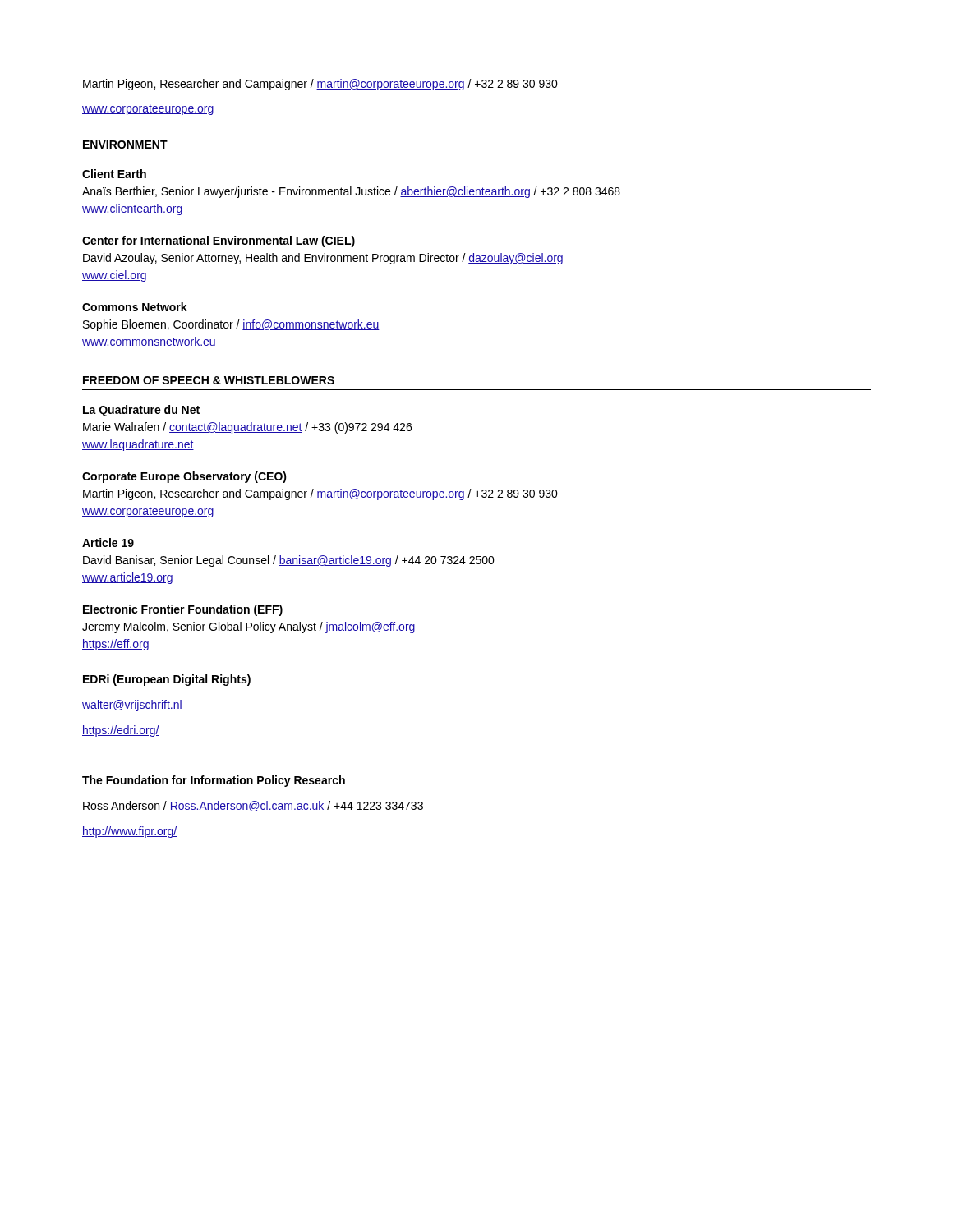Find the element starting "Center for International Environmental Law (CIEL)"

(x=476, y=258)
